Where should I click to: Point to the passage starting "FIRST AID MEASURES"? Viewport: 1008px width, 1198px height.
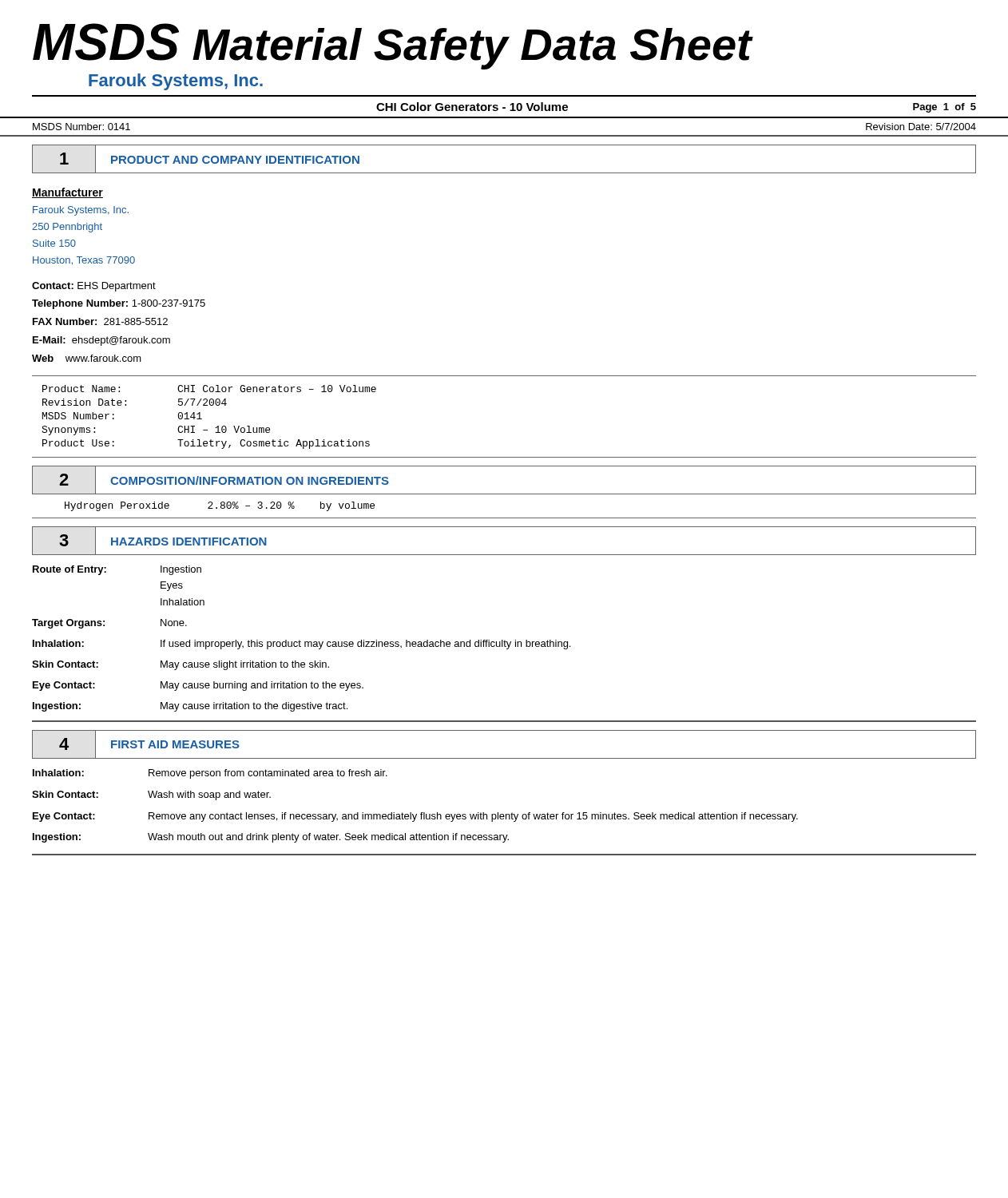coord(175,744)
